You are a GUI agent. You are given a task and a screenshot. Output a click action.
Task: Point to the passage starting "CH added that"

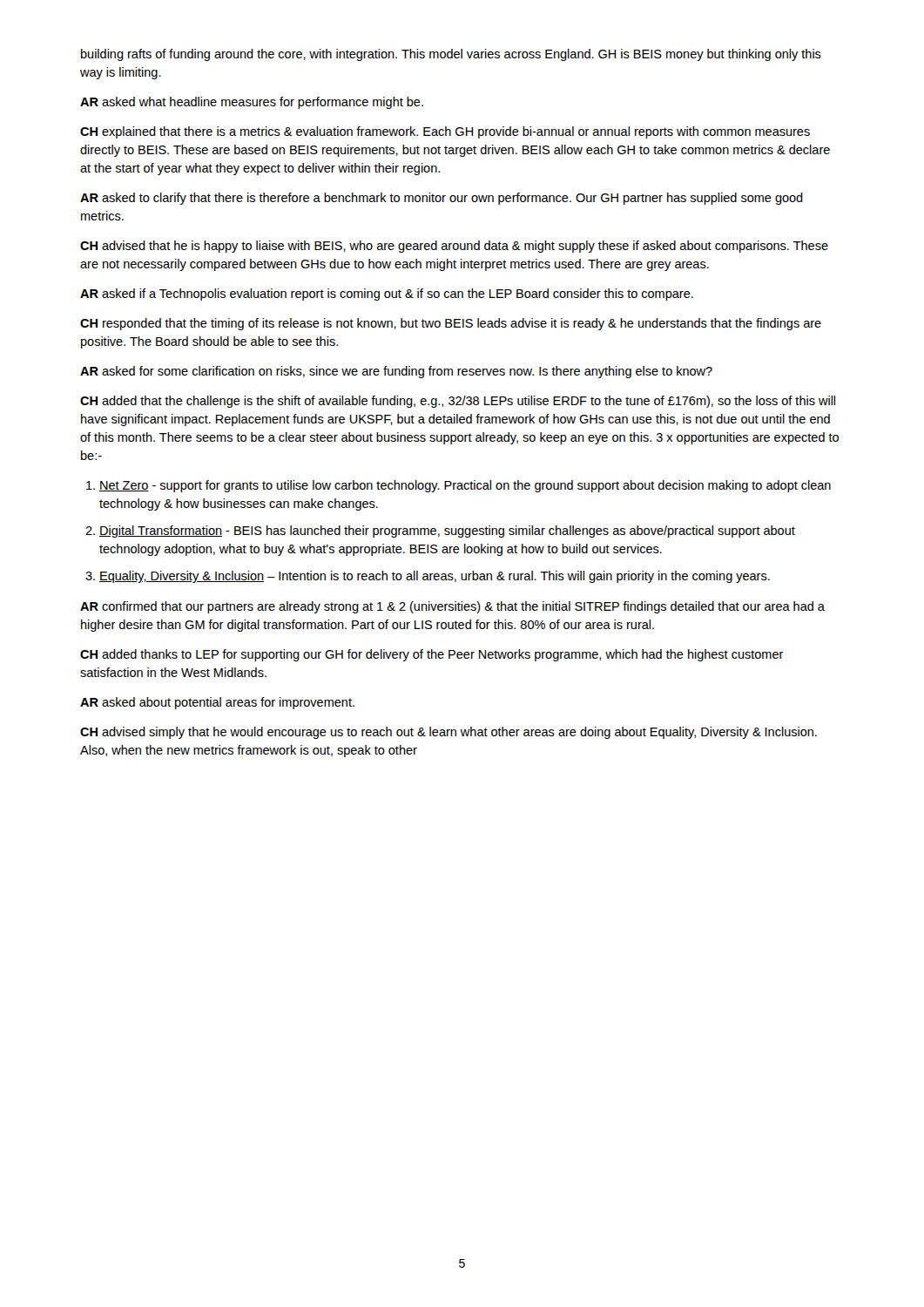460,428
